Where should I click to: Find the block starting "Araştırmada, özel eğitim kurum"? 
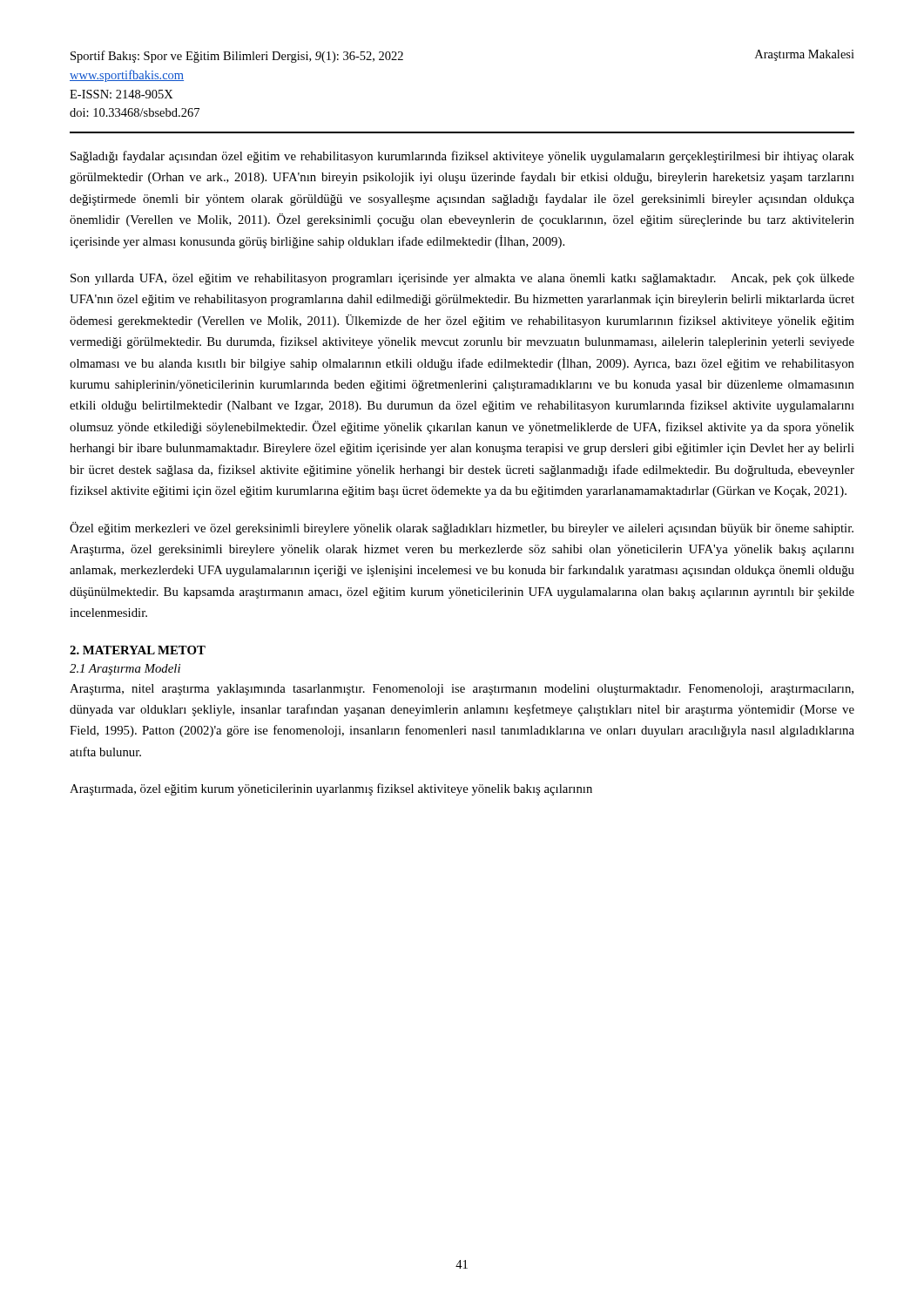click(331, 789)
